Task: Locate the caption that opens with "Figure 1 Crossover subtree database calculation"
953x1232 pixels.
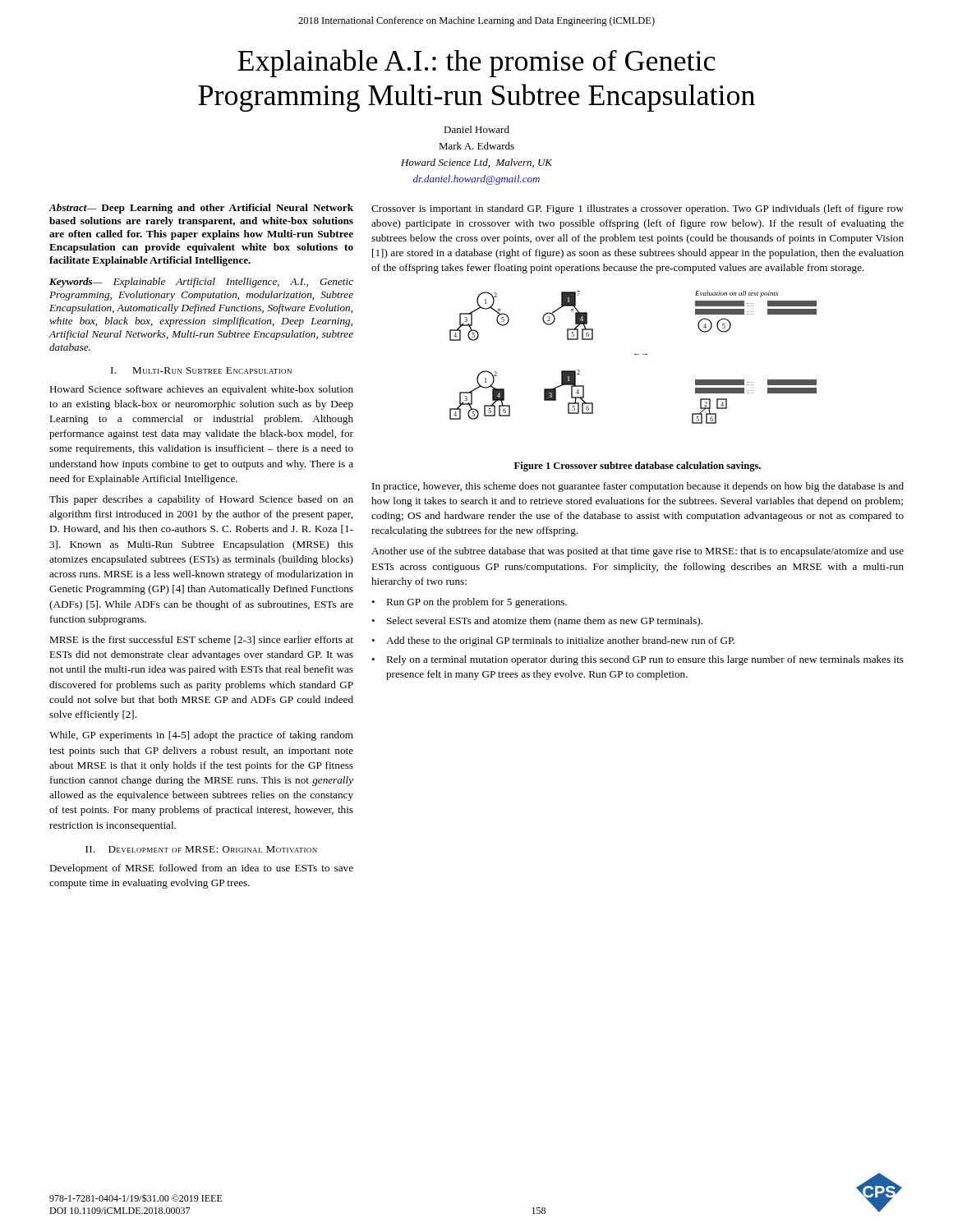Action: pyautogui.click(x=638, y=465)
